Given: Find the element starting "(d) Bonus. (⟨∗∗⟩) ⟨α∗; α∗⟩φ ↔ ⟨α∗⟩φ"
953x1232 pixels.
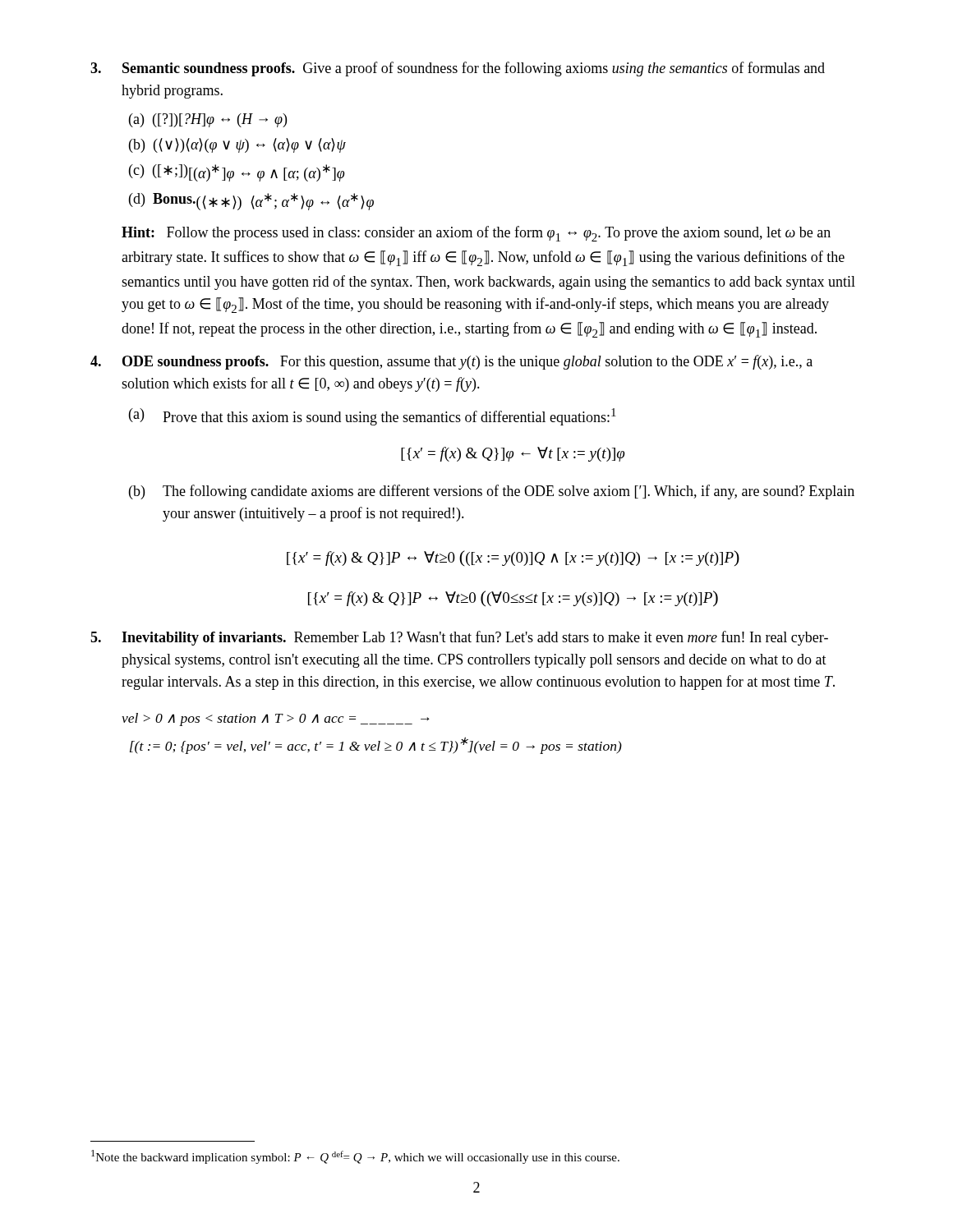Looking at the screenshot, I should click(x=251, y=202).
